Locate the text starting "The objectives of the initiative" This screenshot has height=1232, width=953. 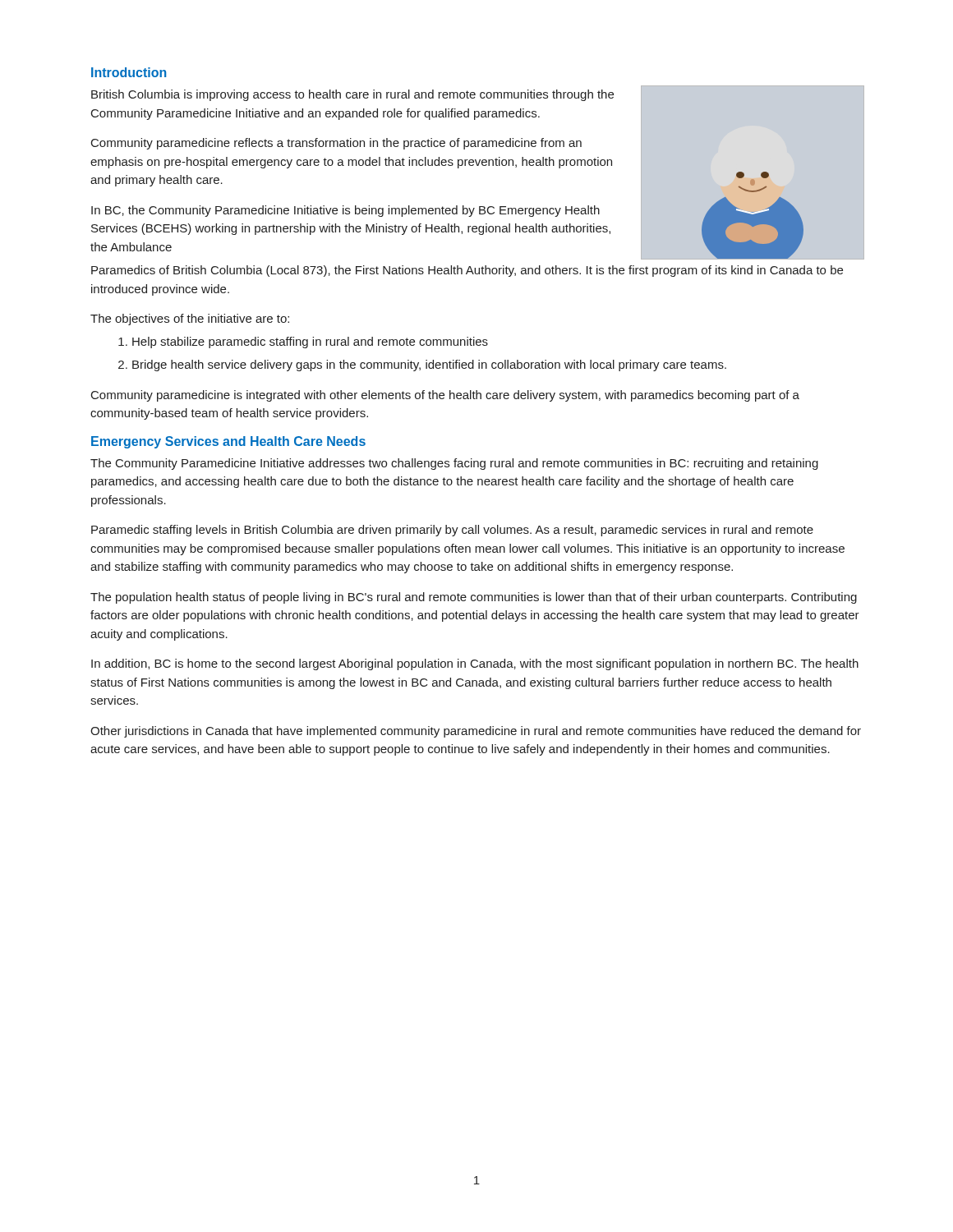190,319
